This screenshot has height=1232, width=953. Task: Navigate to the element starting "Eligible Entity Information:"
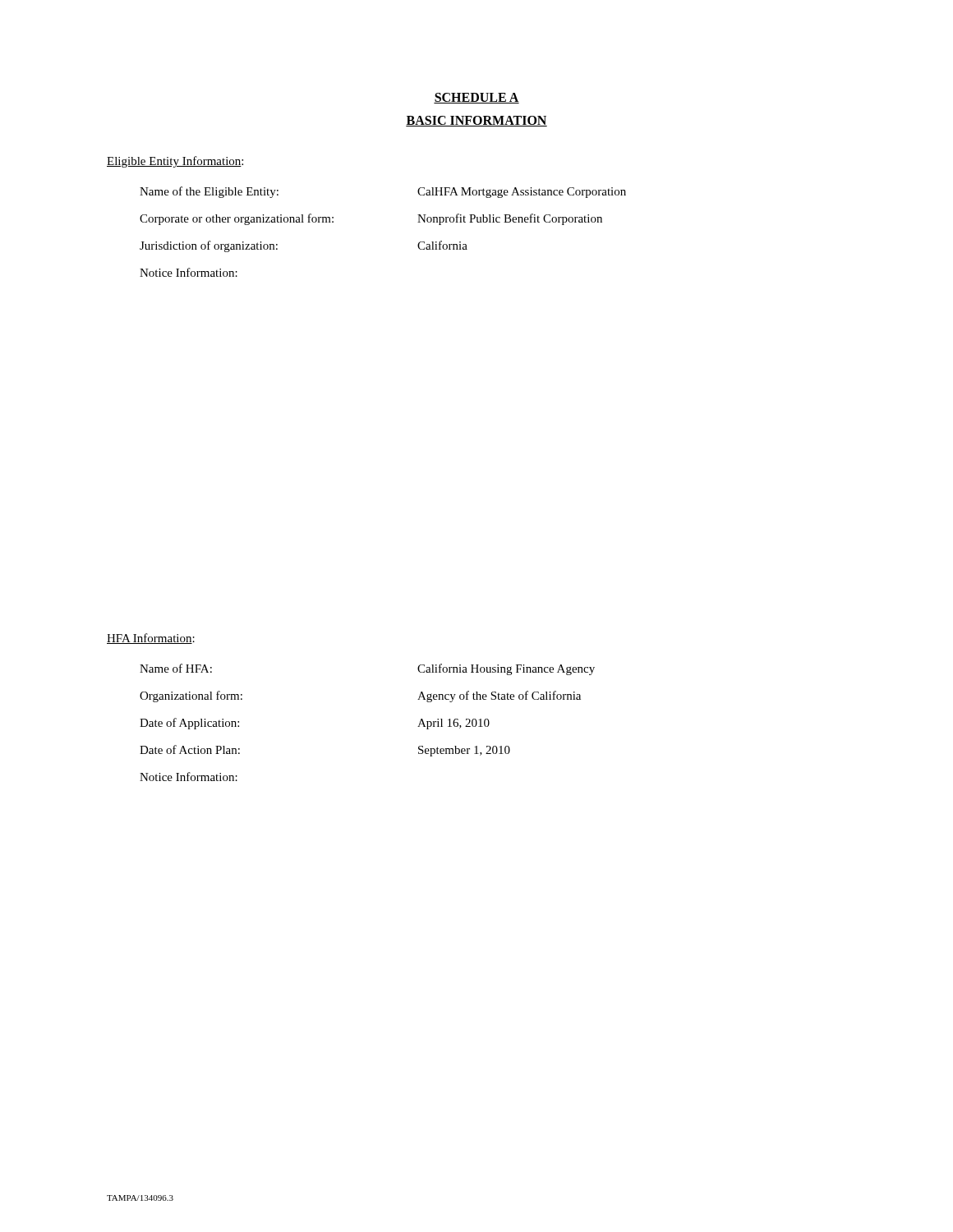tap(176, 161)
